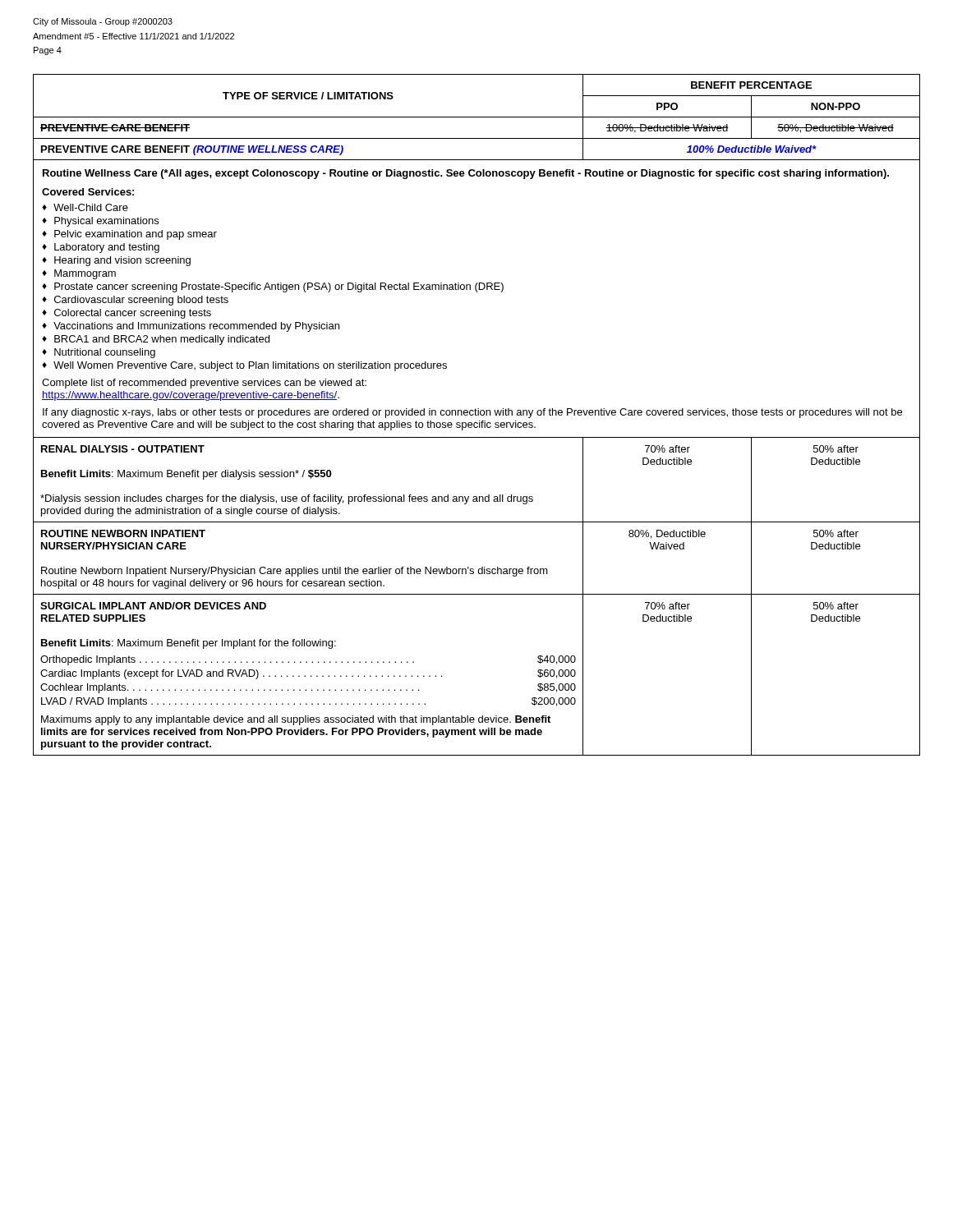Select the table that reads "RENAL DIALYSIS -"

point(476,415)
